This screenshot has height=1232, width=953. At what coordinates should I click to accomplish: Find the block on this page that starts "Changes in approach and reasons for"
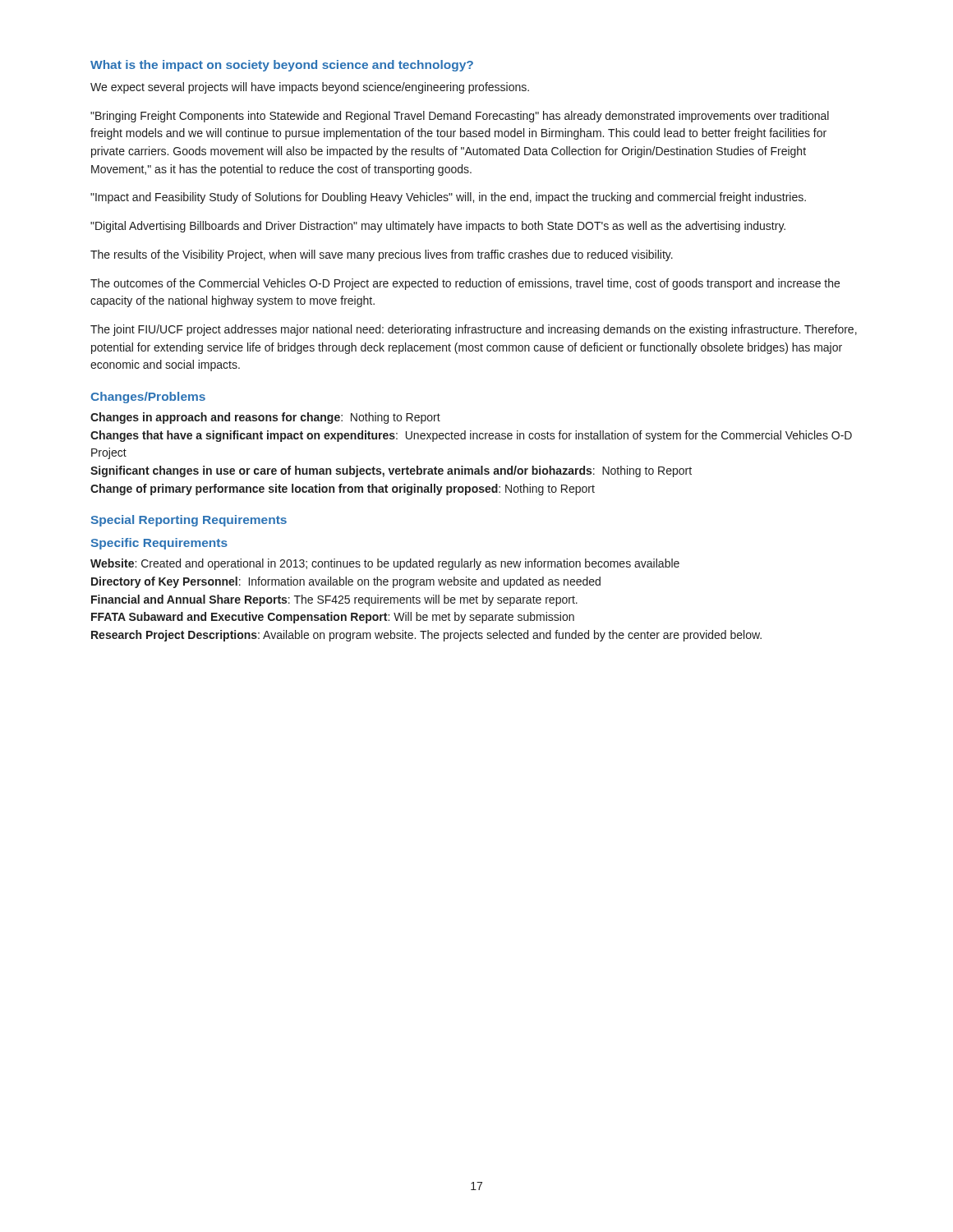[x=265, y=418]
